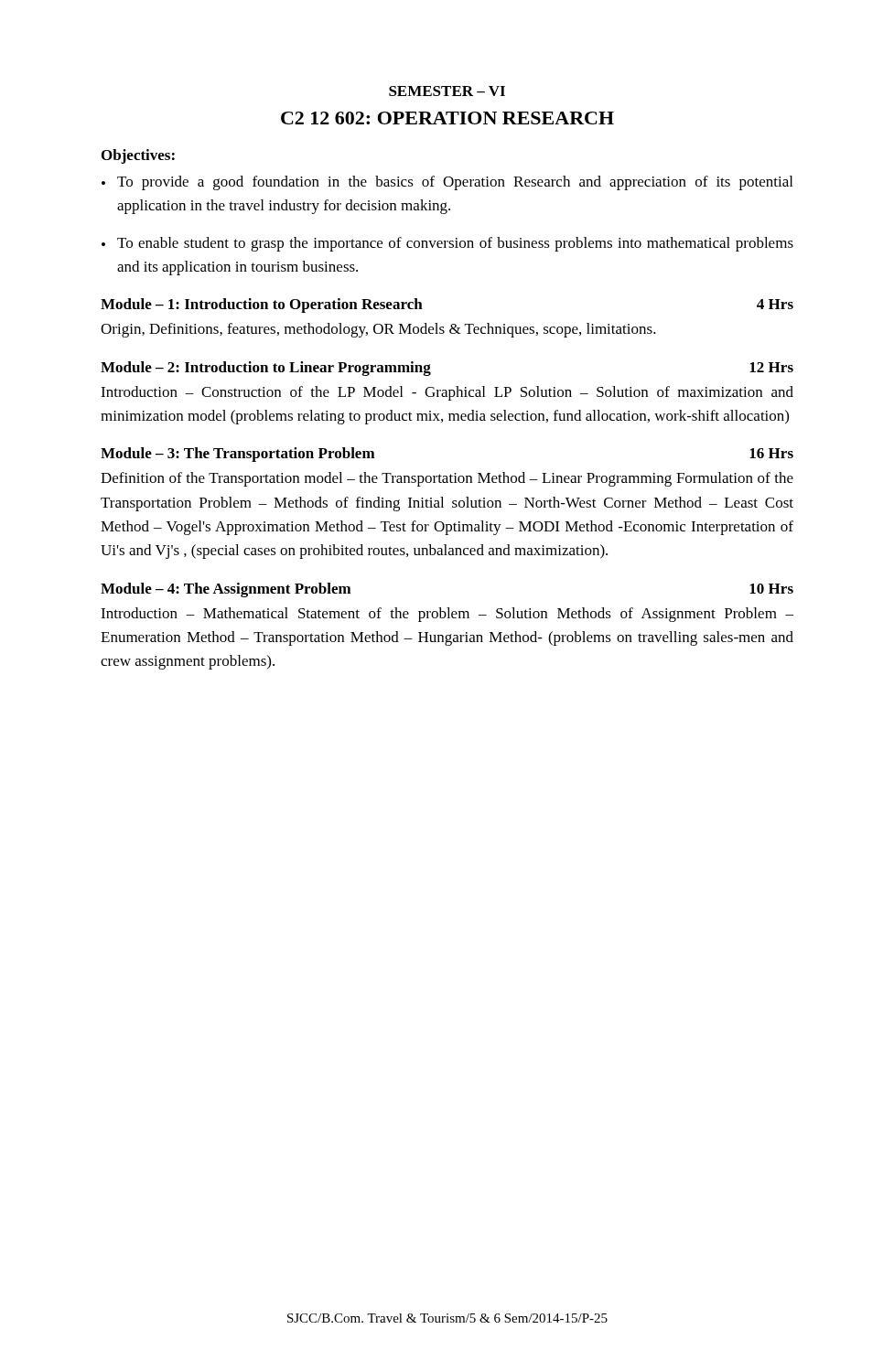Locate the section header with the text "SEMESTER – VI"
Viewport: 894px width, 1372px height.
447,91
